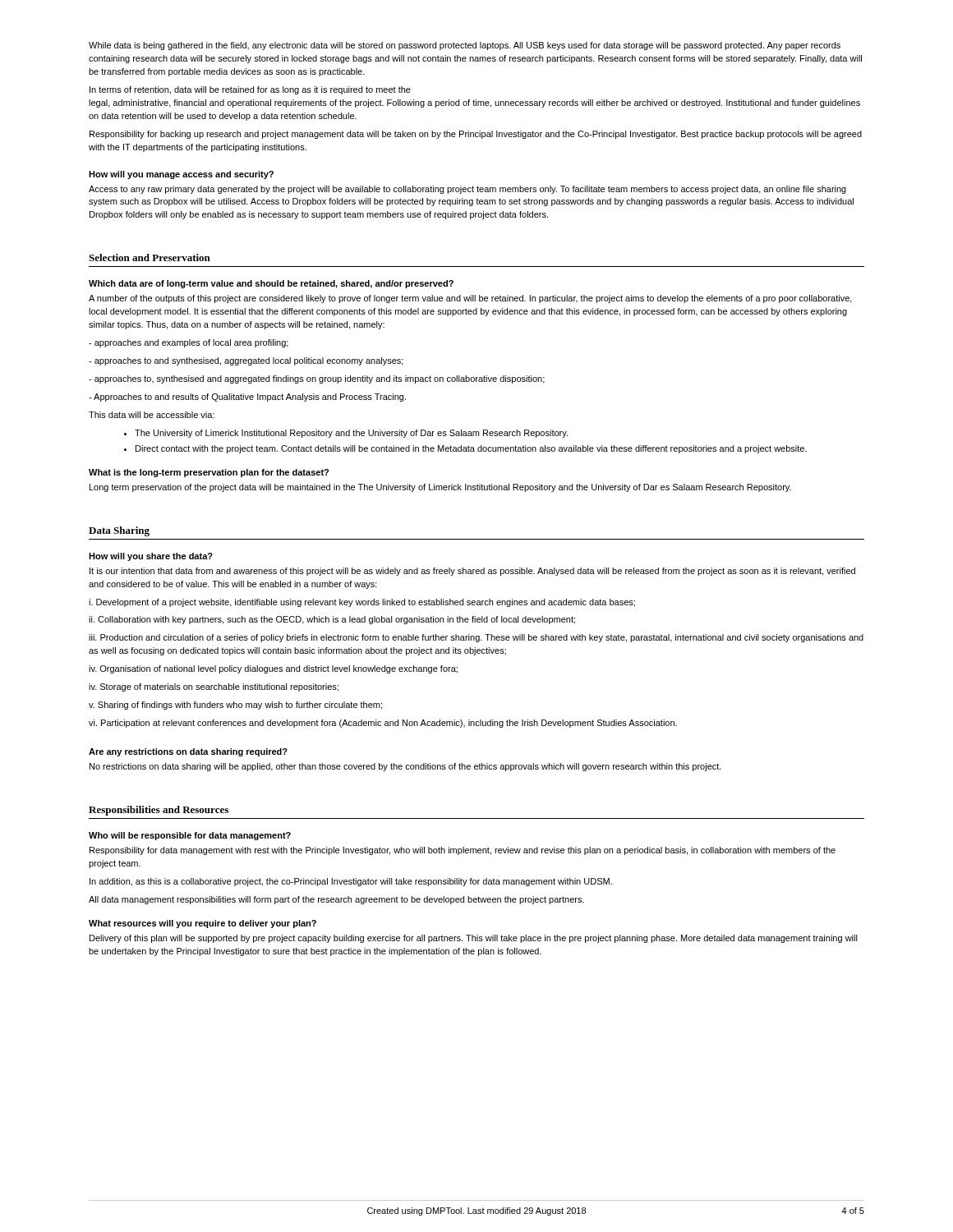Where does it say "Responsibilities and Resources"?
The width and height of the screenshot is (953, 1232).
point(159,809)
